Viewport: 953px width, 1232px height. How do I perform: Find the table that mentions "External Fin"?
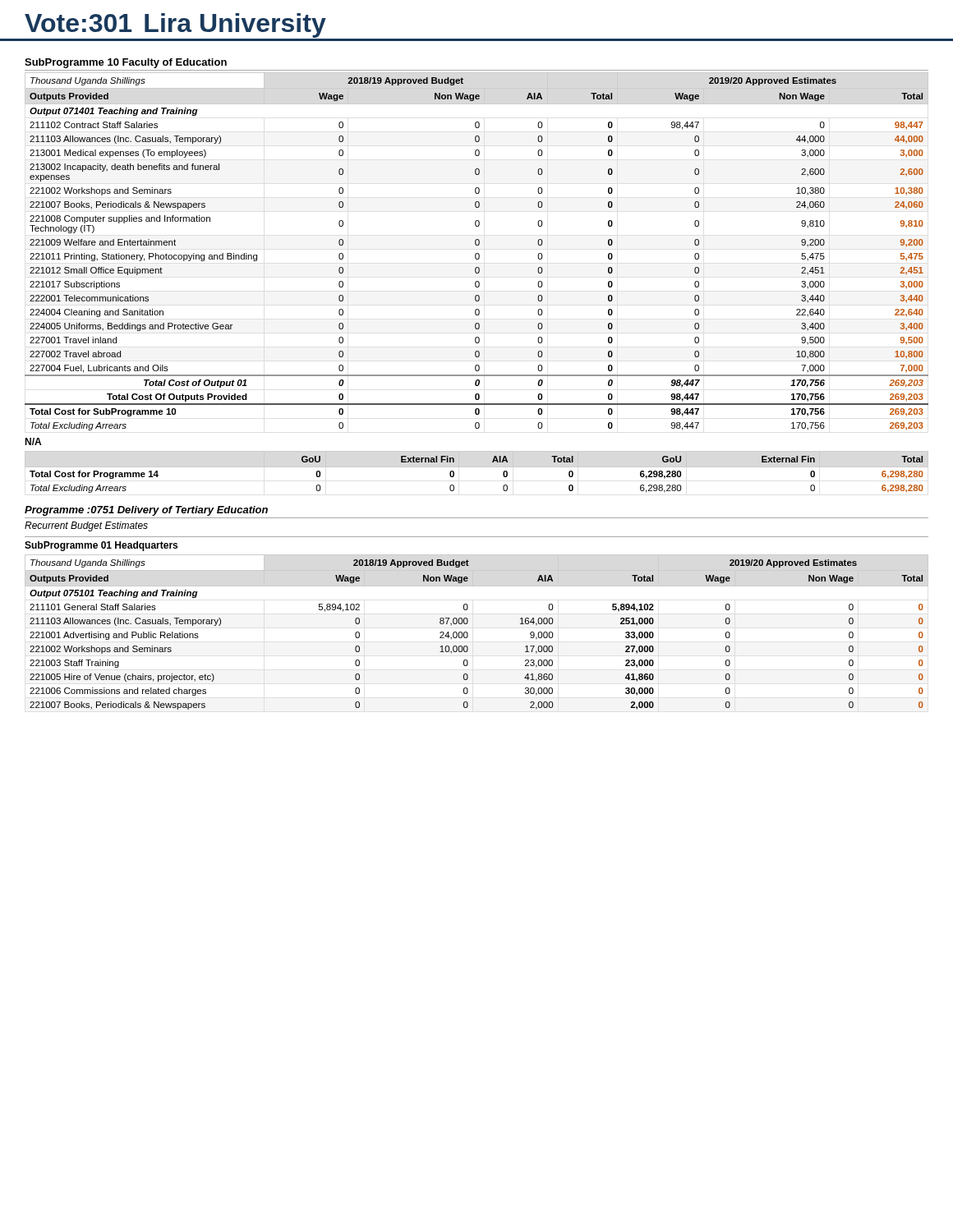[x=476, y=473]
